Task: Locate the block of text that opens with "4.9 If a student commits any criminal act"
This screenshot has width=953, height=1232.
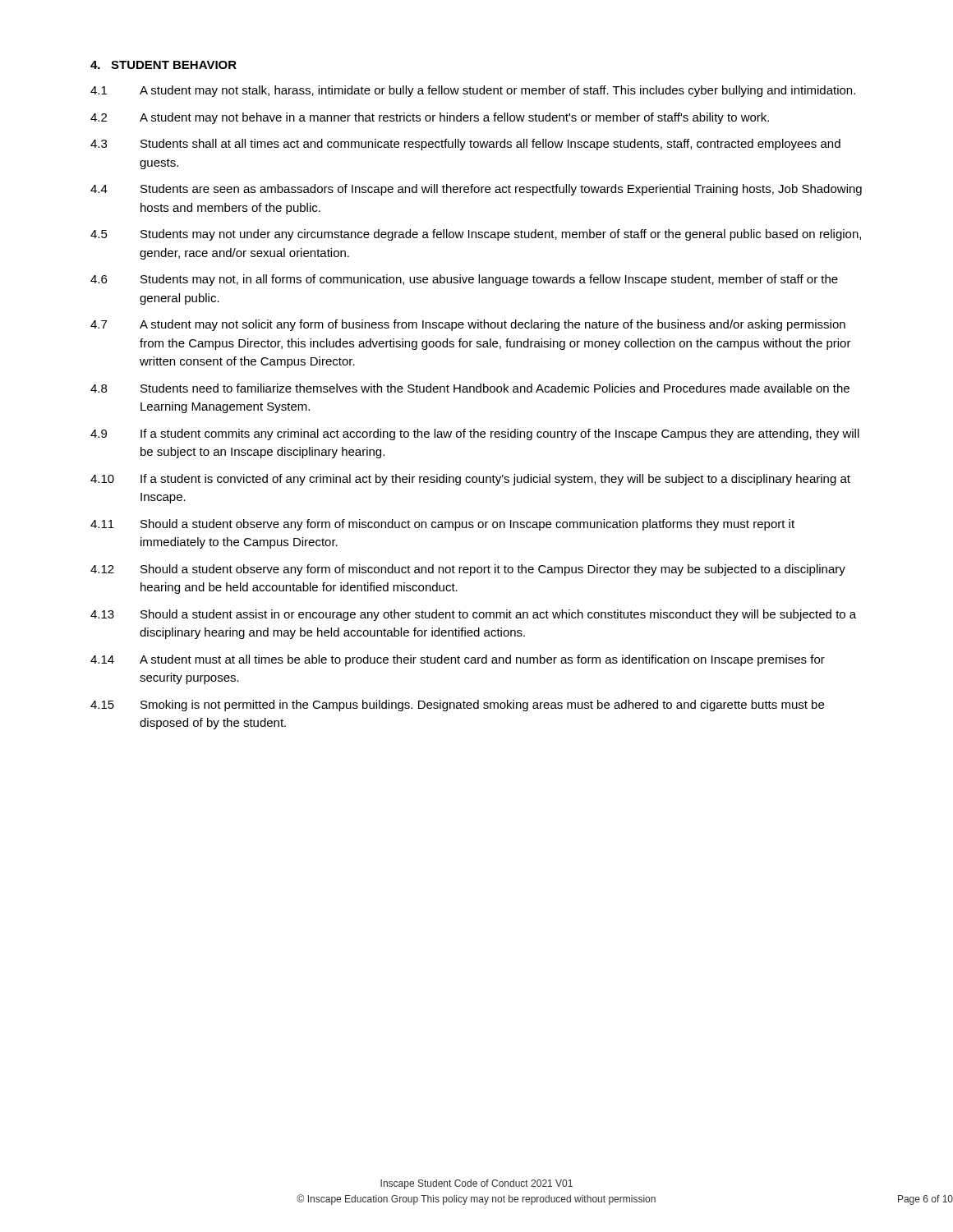Action: 476,443
